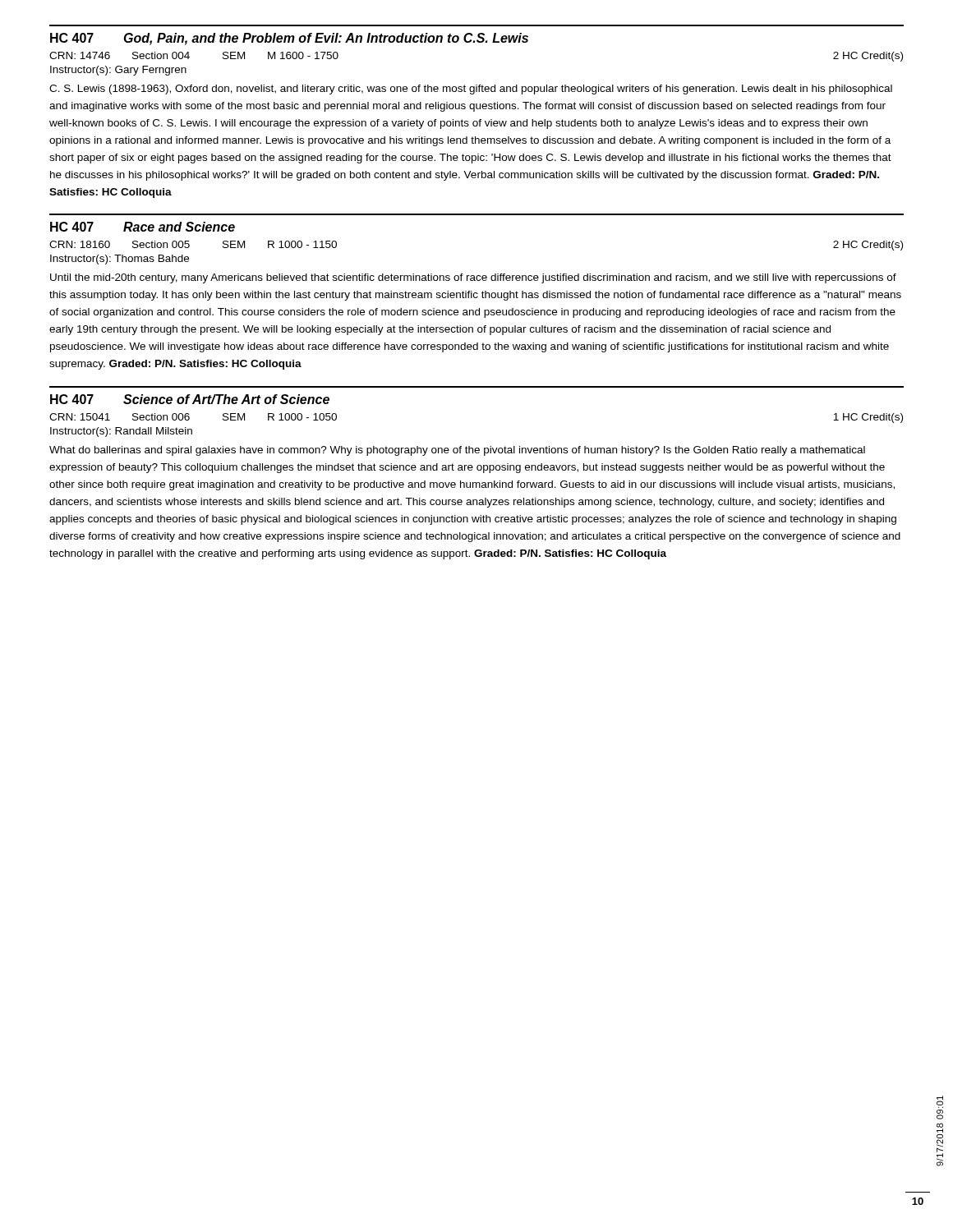Point to the section header beginning "HC 407 Race"
This screenshot has height=1232, width=953.
[143, 227]
